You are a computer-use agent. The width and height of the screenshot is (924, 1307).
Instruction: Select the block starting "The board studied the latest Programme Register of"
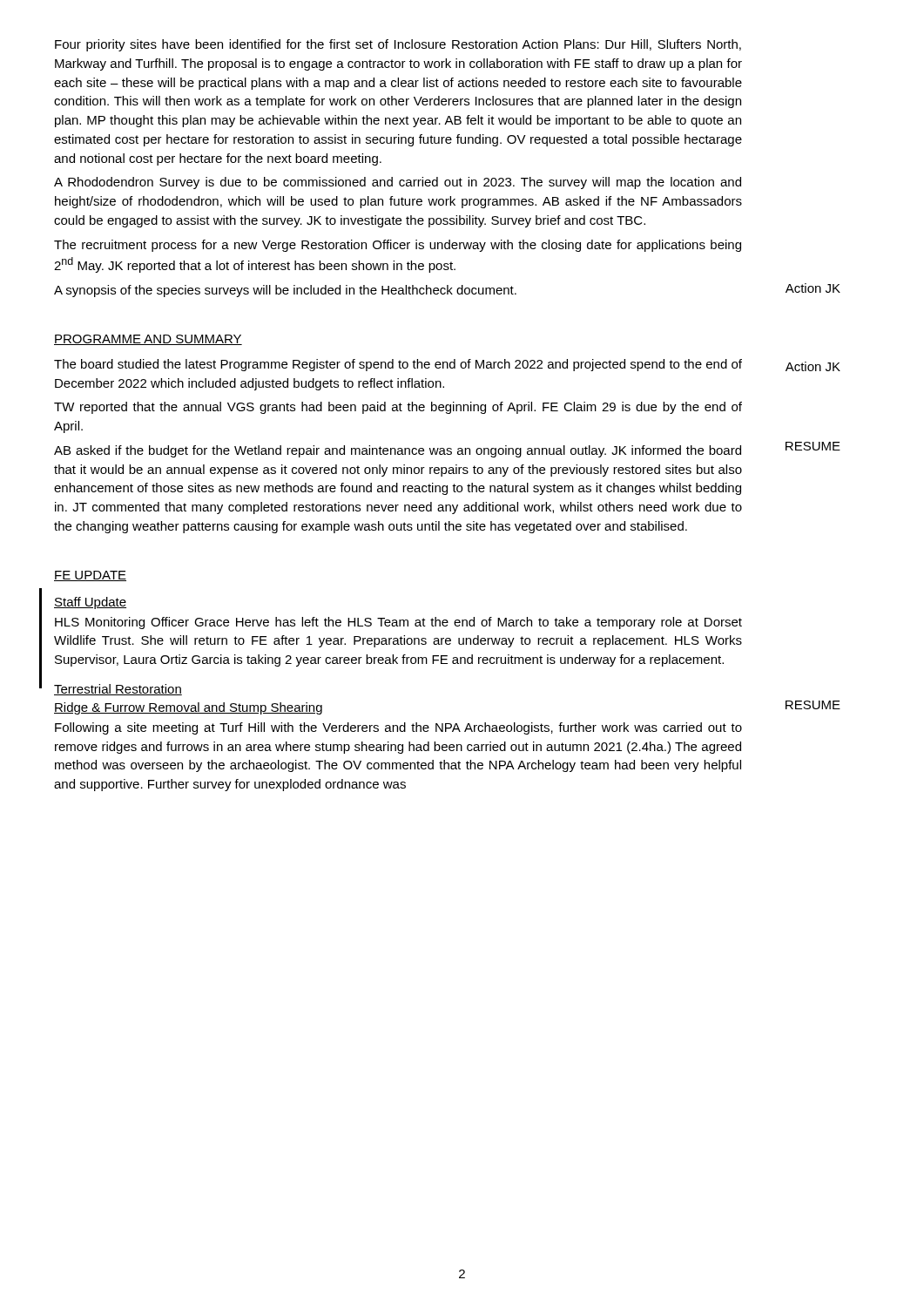coord(398,373)
